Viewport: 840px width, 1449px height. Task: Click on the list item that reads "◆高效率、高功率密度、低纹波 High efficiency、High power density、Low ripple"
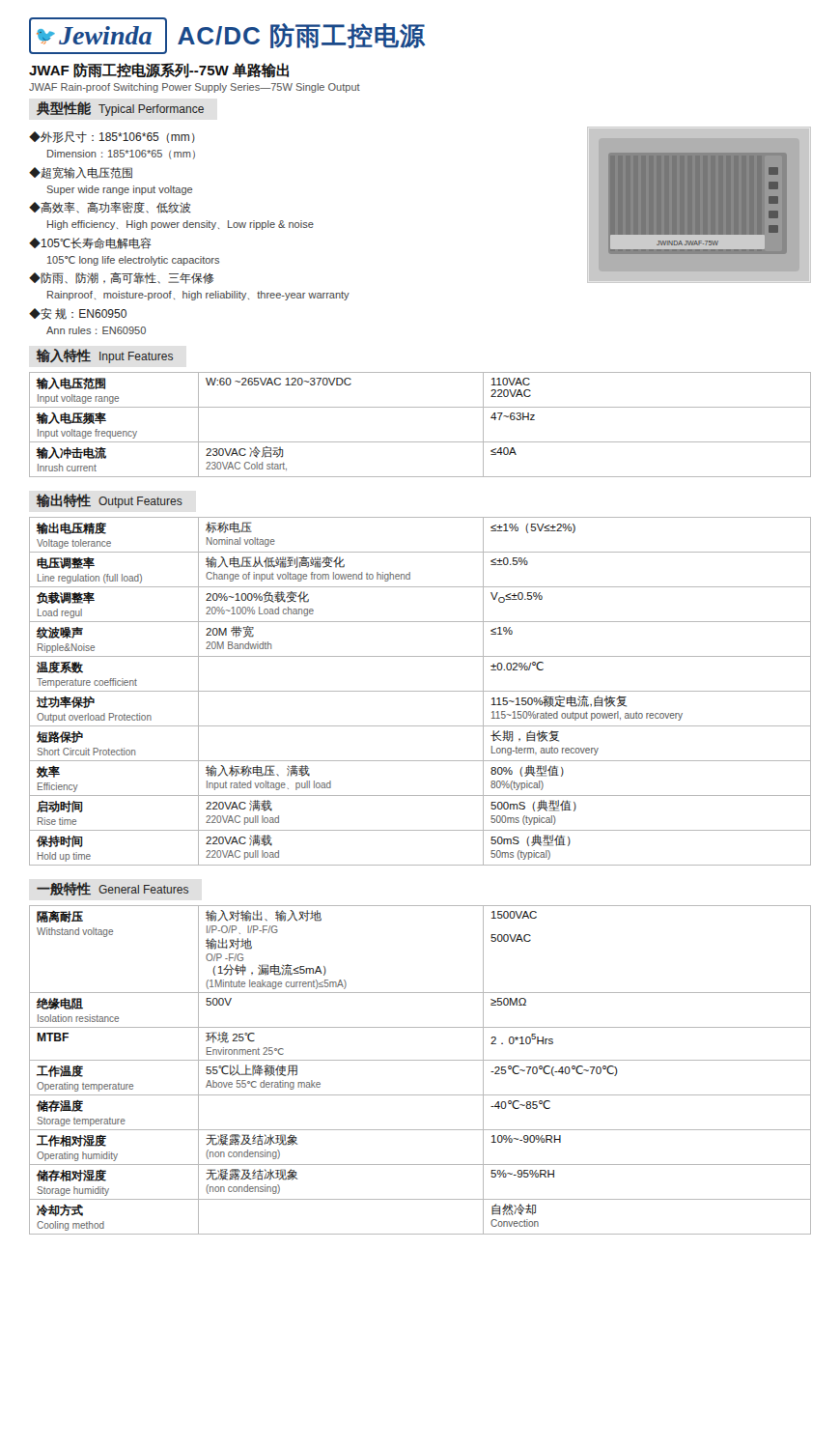click(x=303, y=217)
